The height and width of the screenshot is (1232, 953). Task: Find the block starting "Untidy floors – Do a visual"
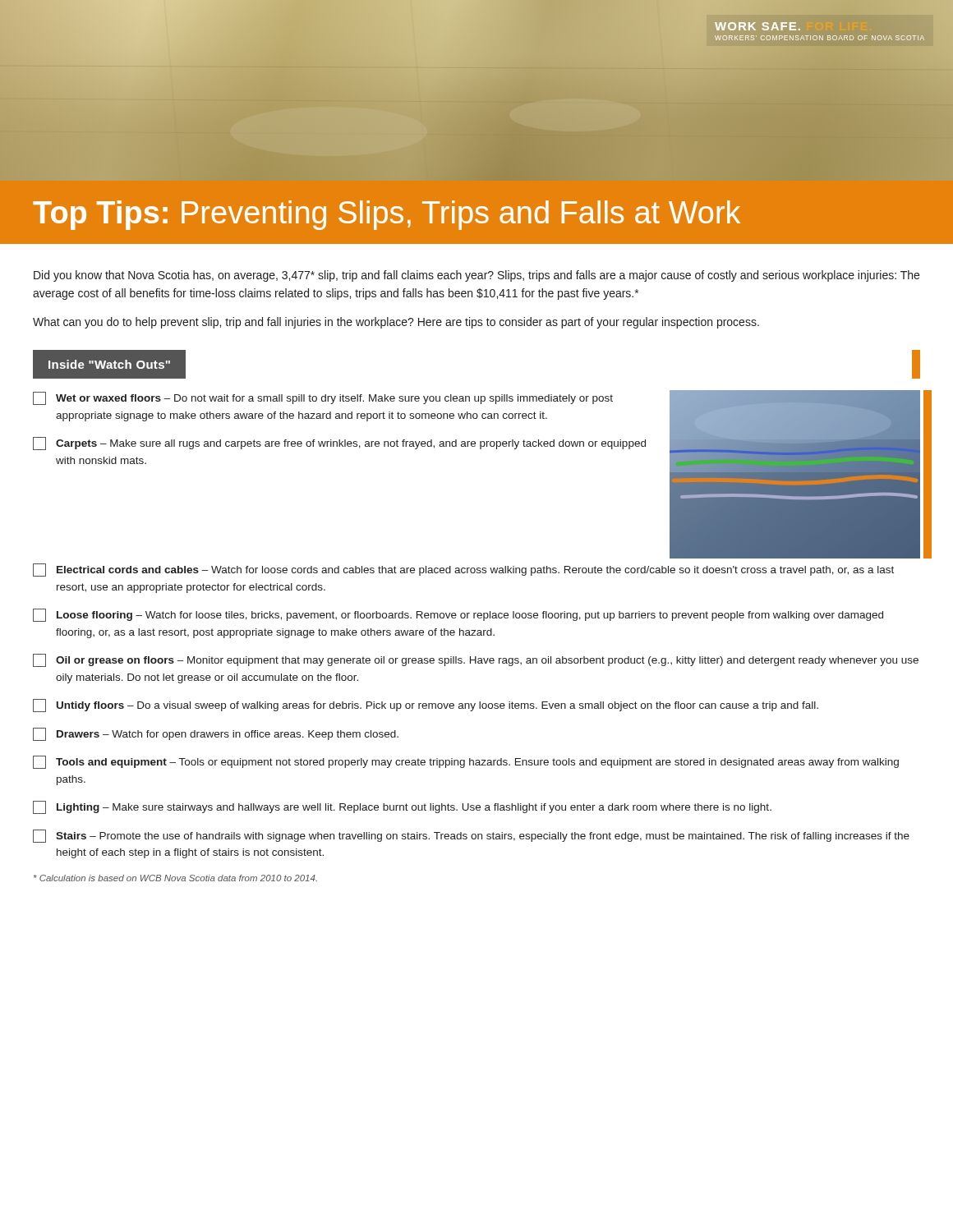(426, 706)
